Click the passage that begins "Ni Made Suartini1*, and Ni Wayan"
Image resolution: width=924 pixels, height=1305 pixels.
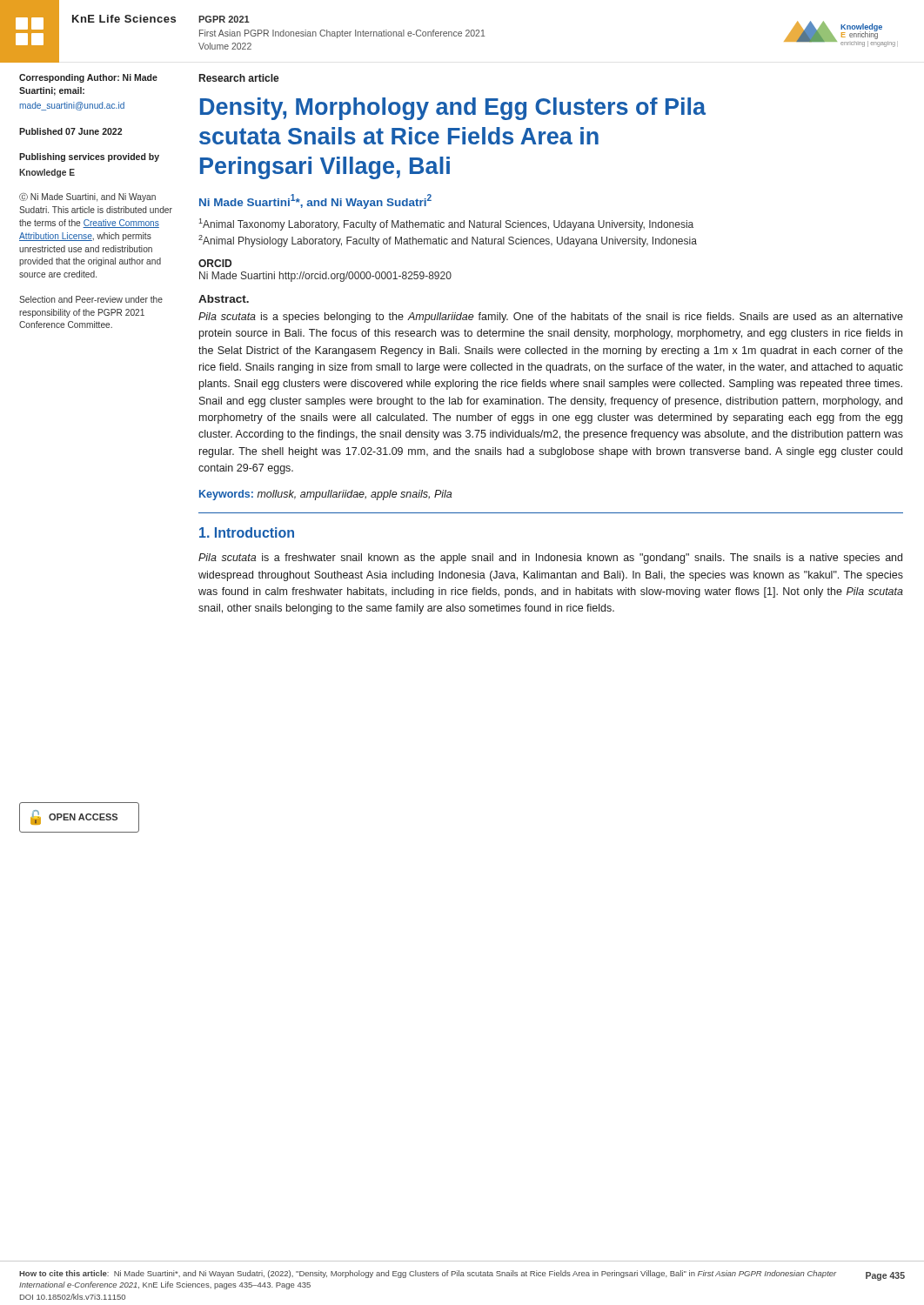(315, 201)
